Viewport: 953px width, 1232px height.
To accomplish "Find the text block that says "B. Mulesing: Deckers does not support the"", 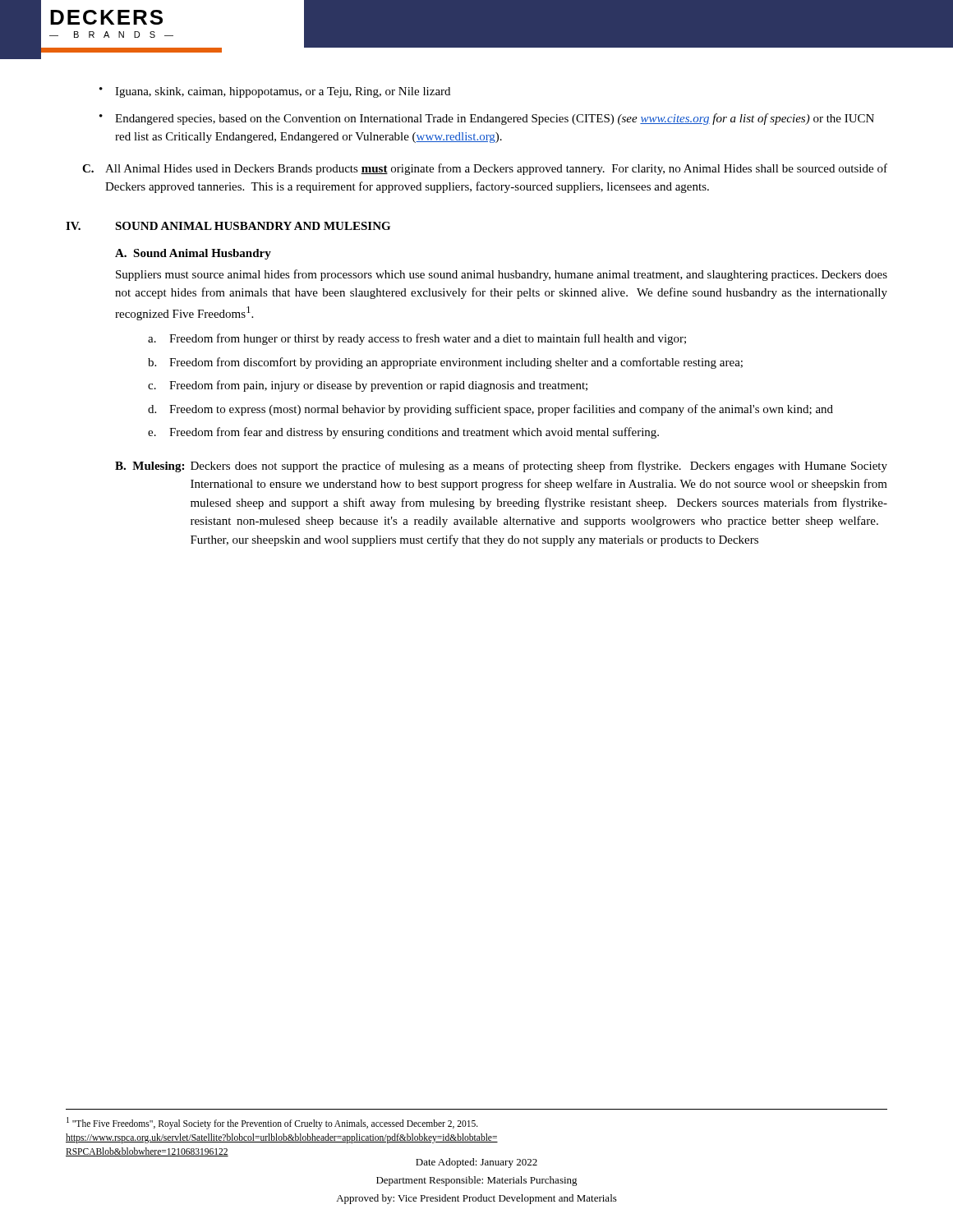I will click(501, 502).
